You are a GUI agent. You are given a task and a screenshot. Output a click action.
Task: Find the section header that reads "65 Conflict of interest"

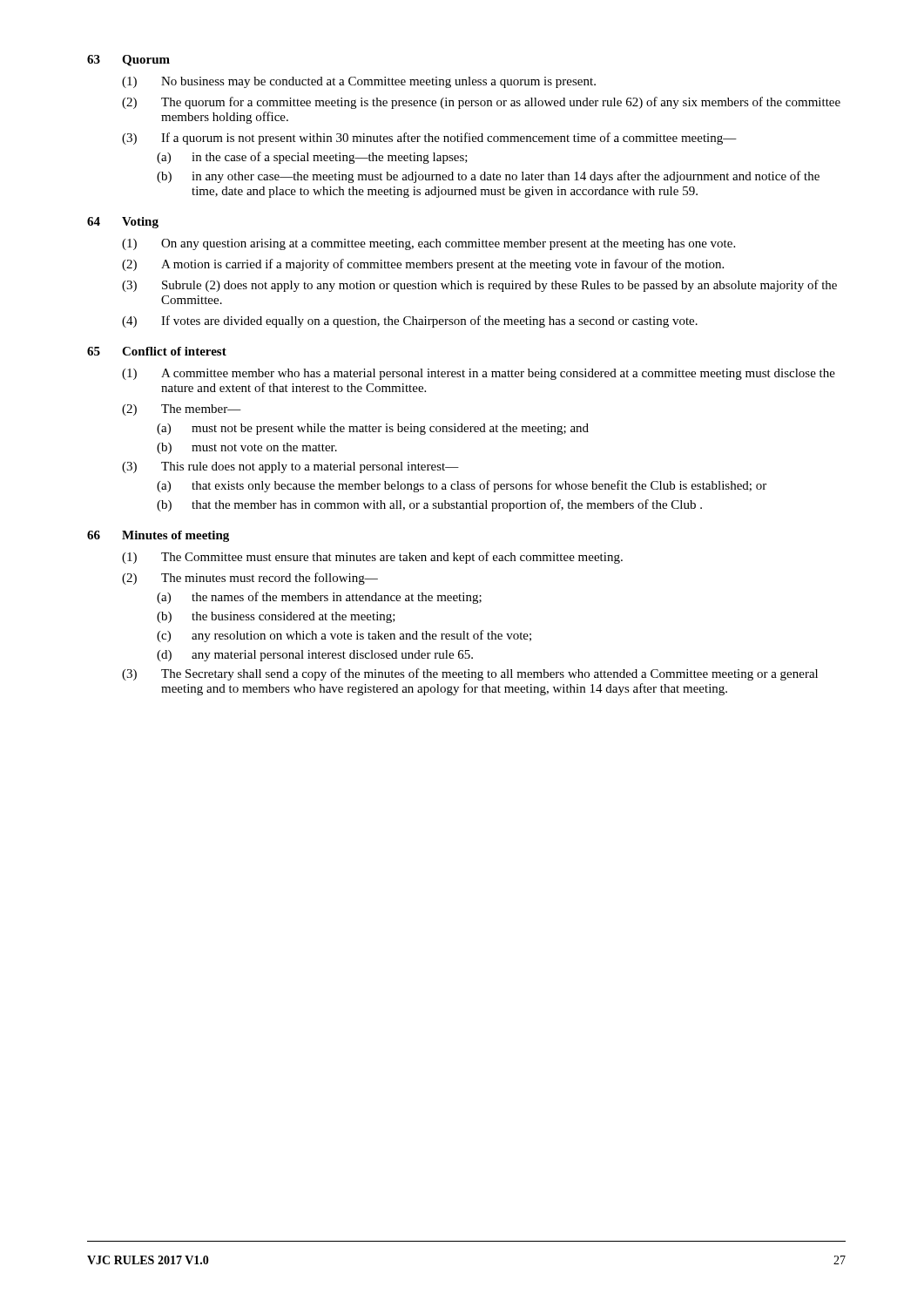pyautogui.click(x=157, y=352)
